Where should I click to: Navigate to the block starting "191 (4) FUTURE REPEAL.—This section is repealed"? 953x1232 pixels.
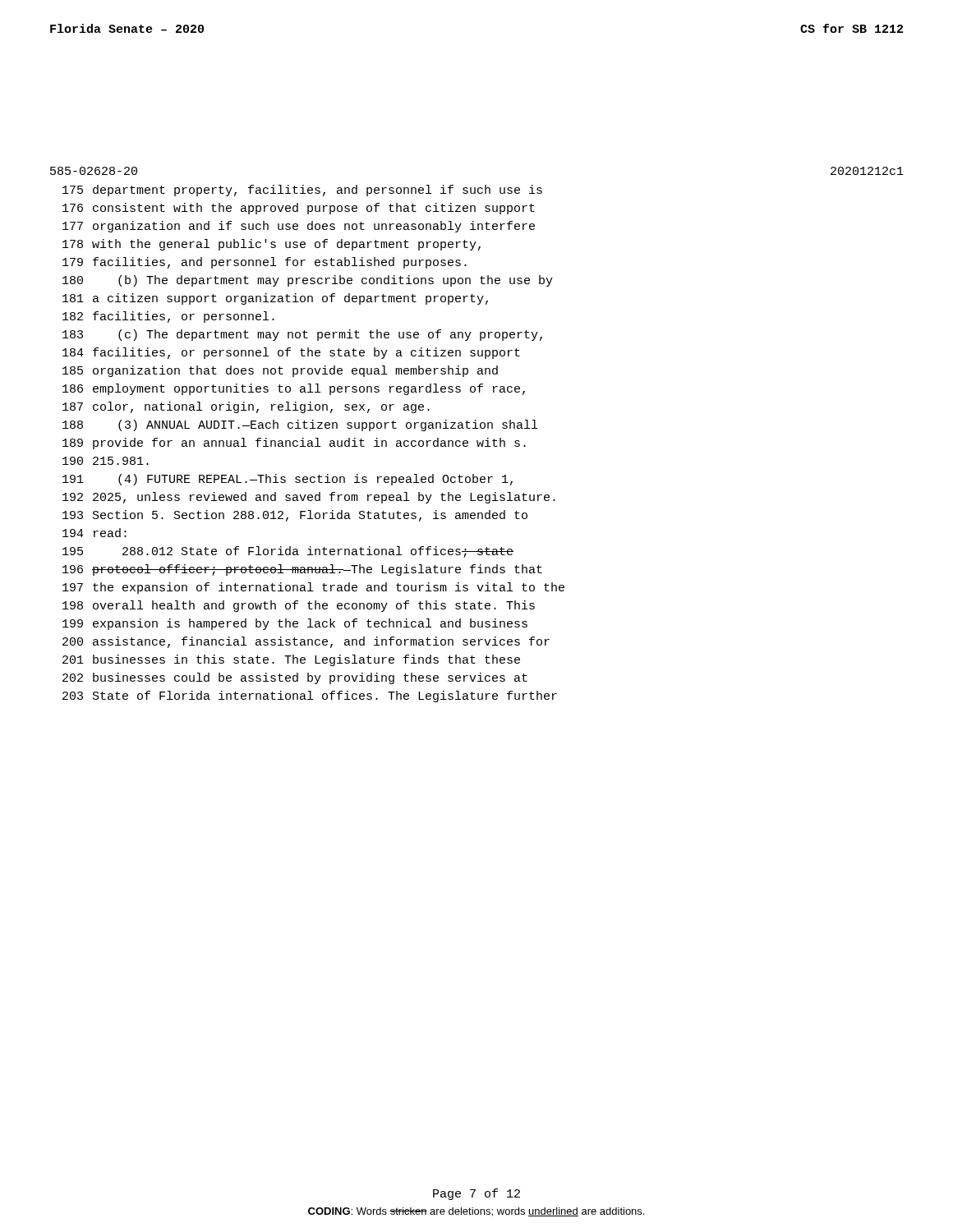(476, 480)
